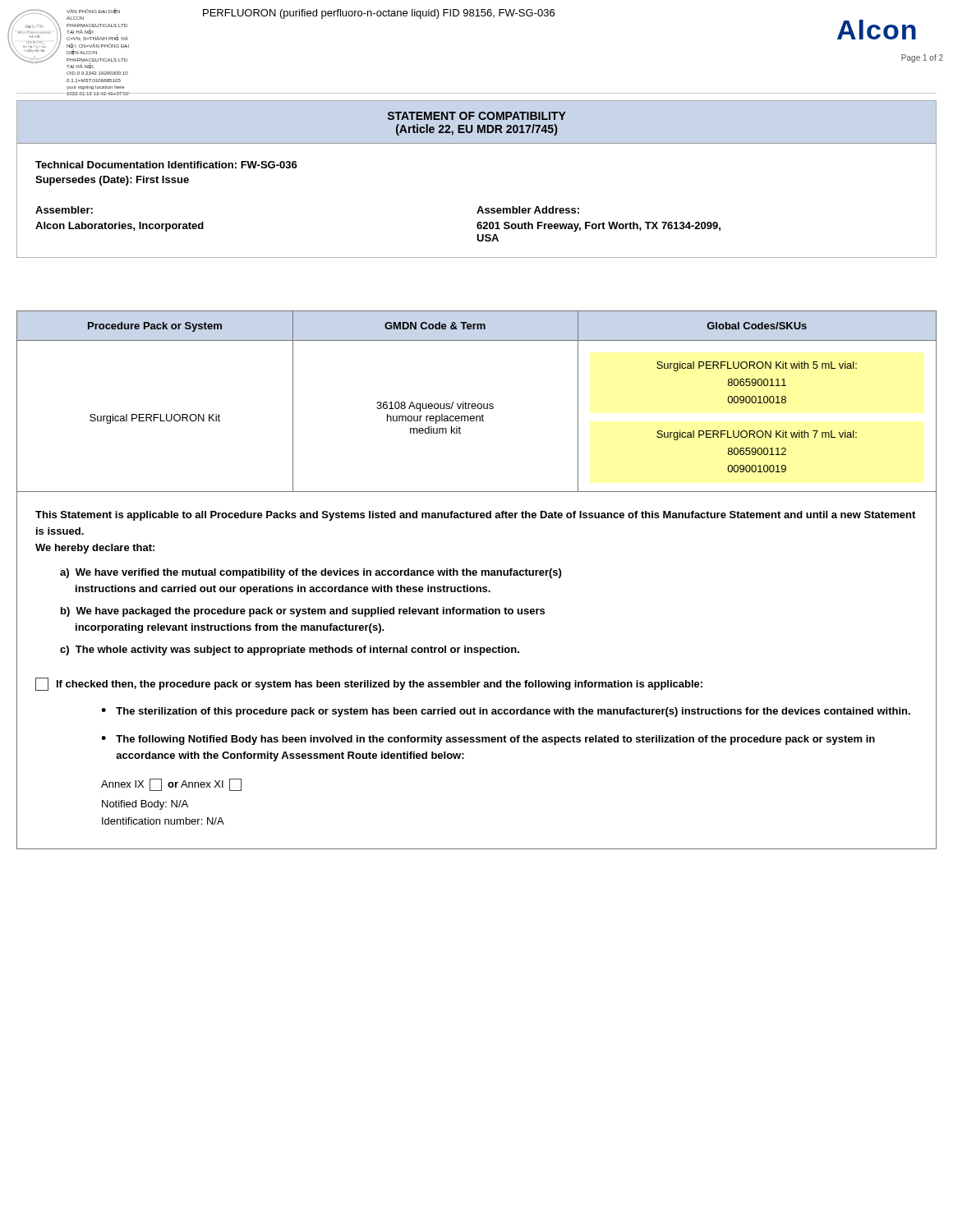Find the list item that says "a) We have"
Viewport: 953px width, 1232px height.
pos(311,580)
